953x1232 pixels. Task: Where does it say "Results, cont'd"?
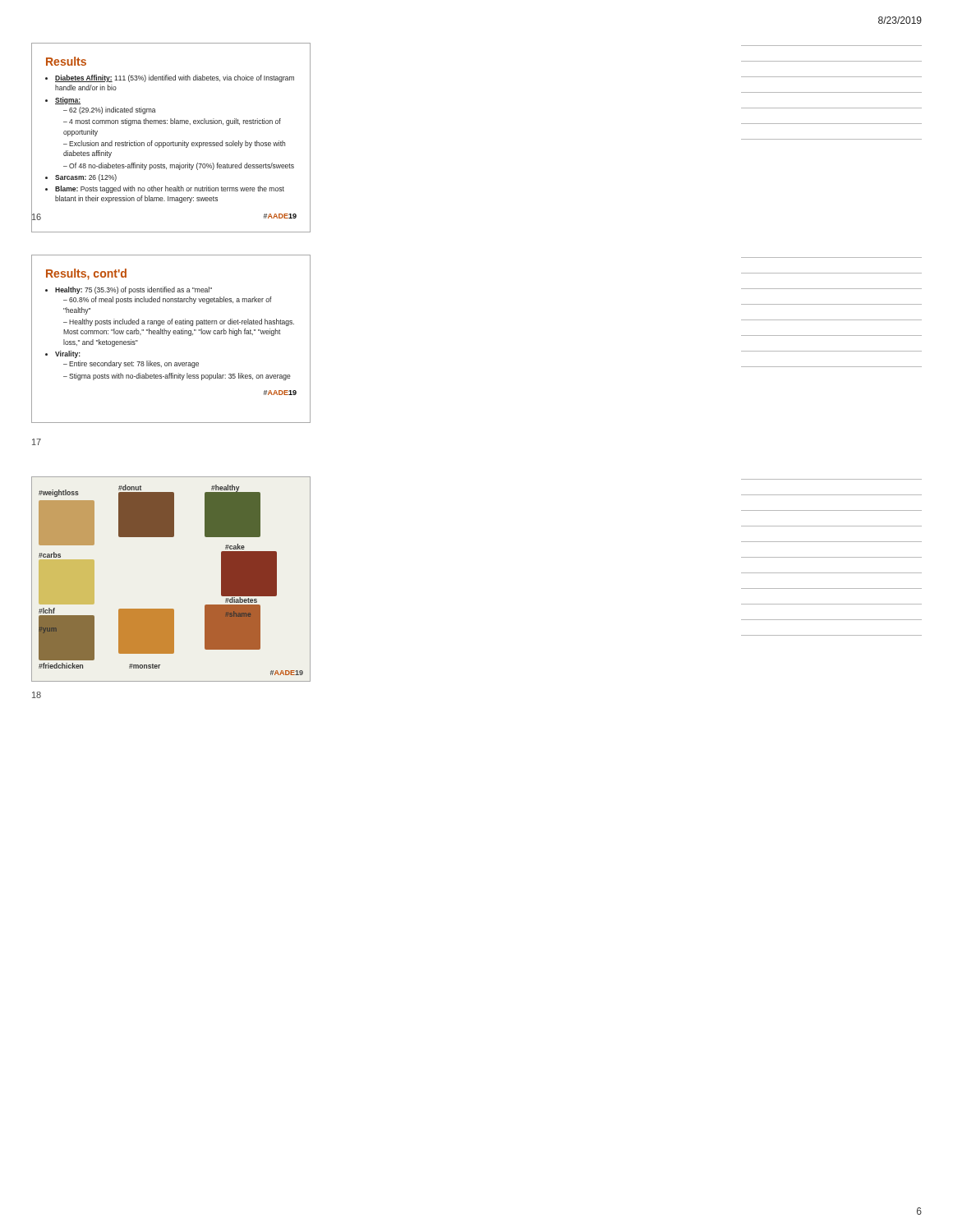pyautogui.click(x=86, y=274)
